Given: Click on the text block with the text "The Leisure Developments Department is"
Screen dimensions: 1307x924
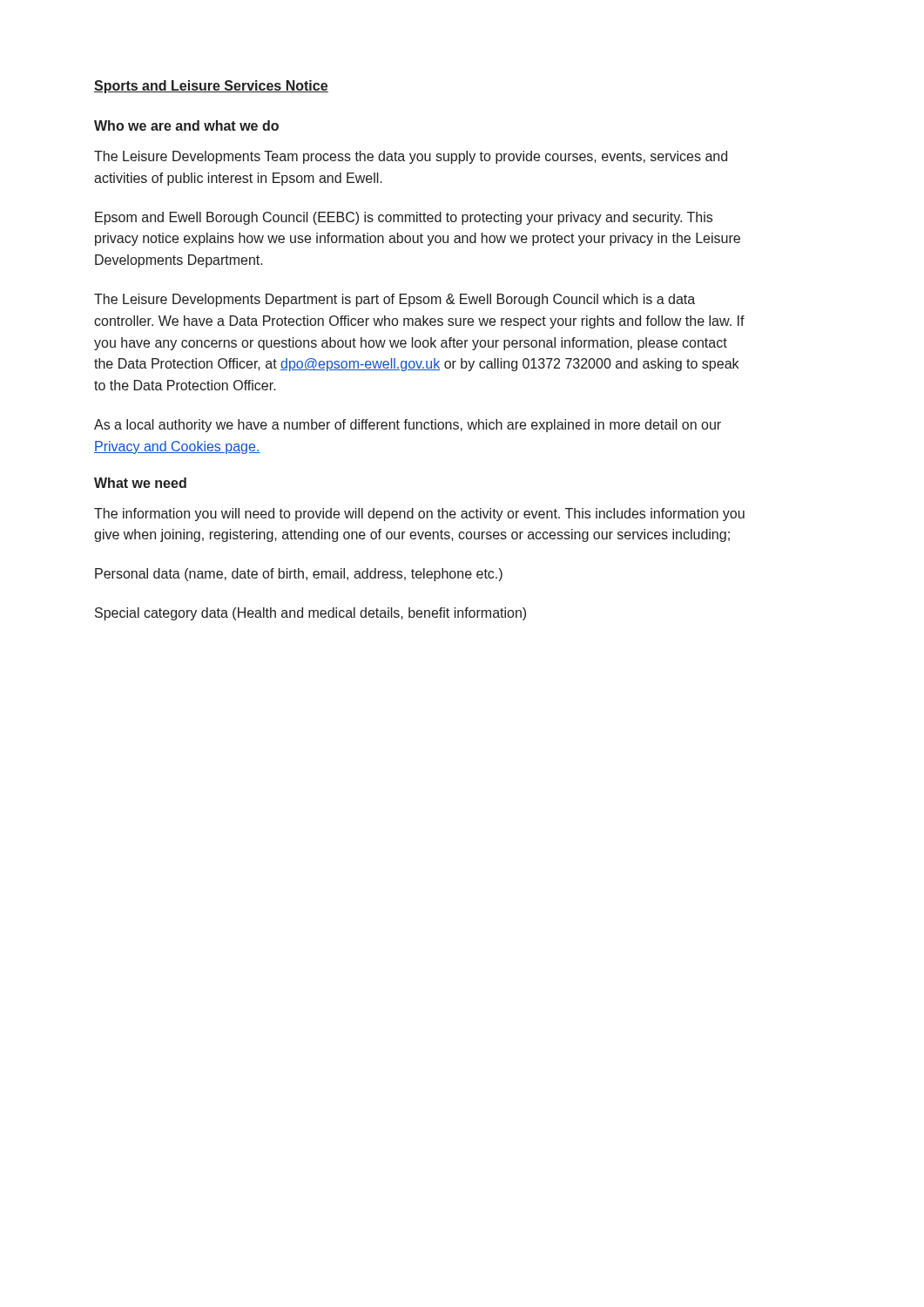Looking at the screenshot, I should pos(419,342).
